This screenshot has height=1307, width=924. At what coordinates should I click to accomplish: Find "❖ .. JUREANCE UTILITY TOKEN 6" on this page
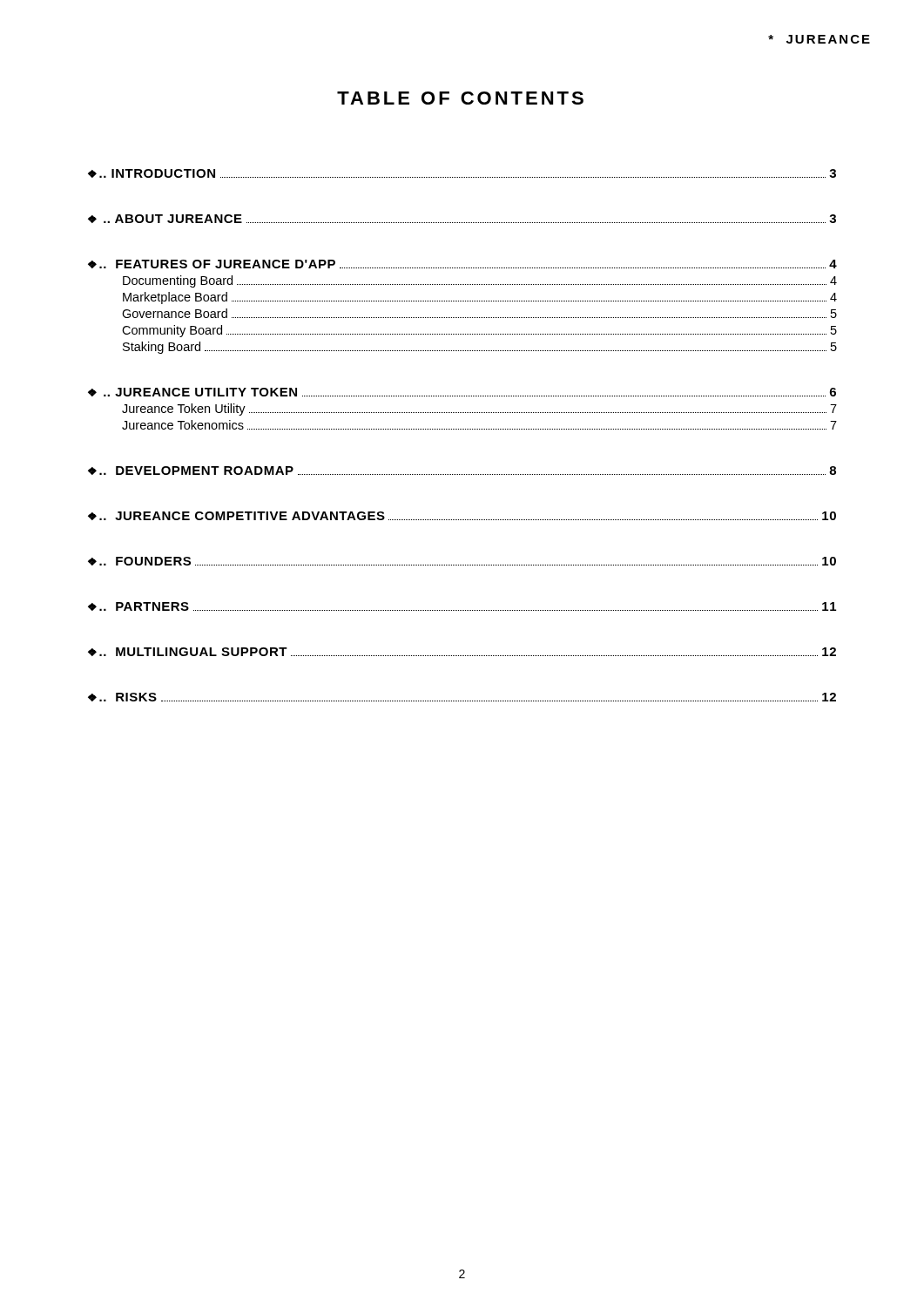point(462,392)
